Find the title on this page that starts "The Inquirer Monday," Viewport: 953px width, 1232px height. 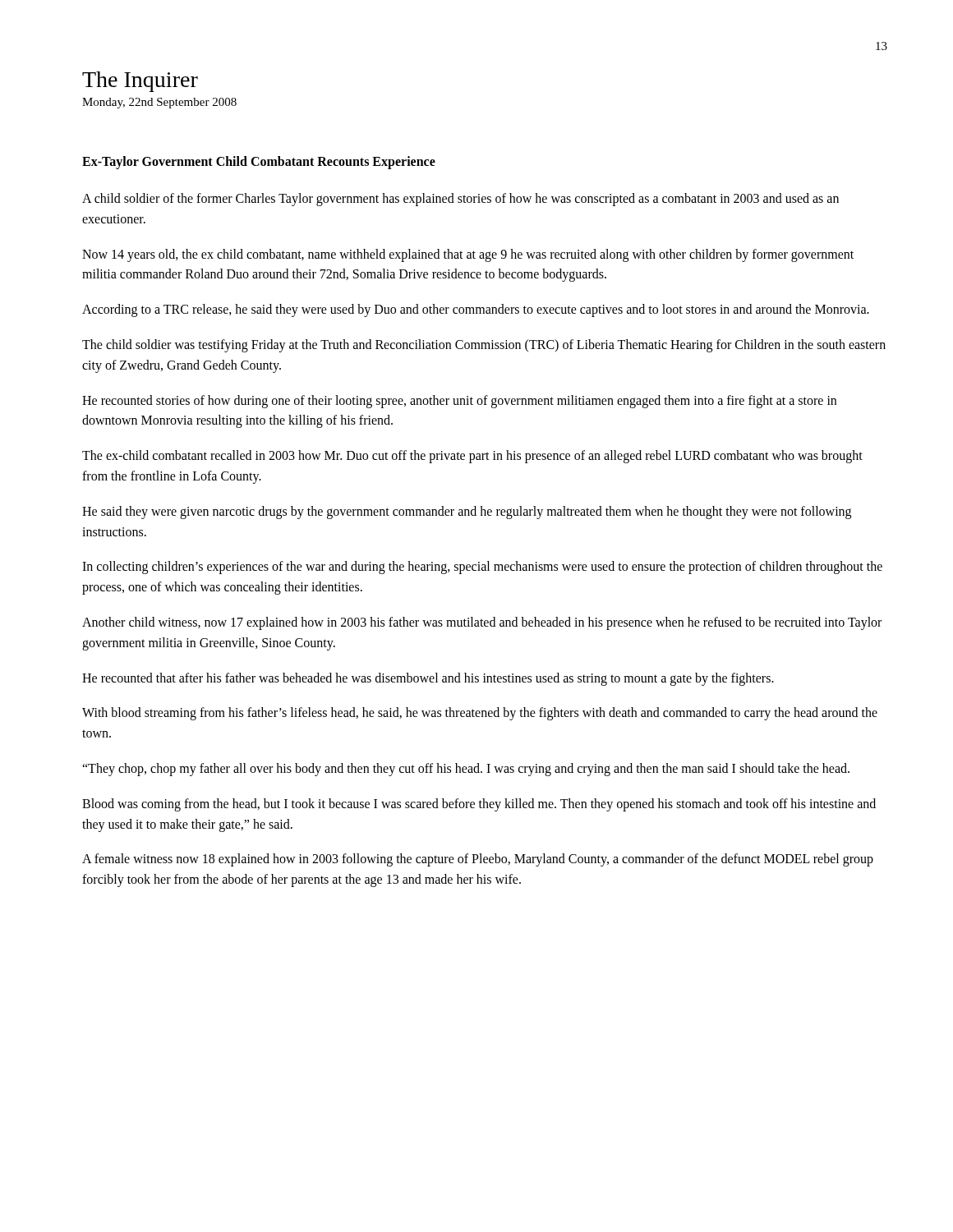click(x=159, y=87)
